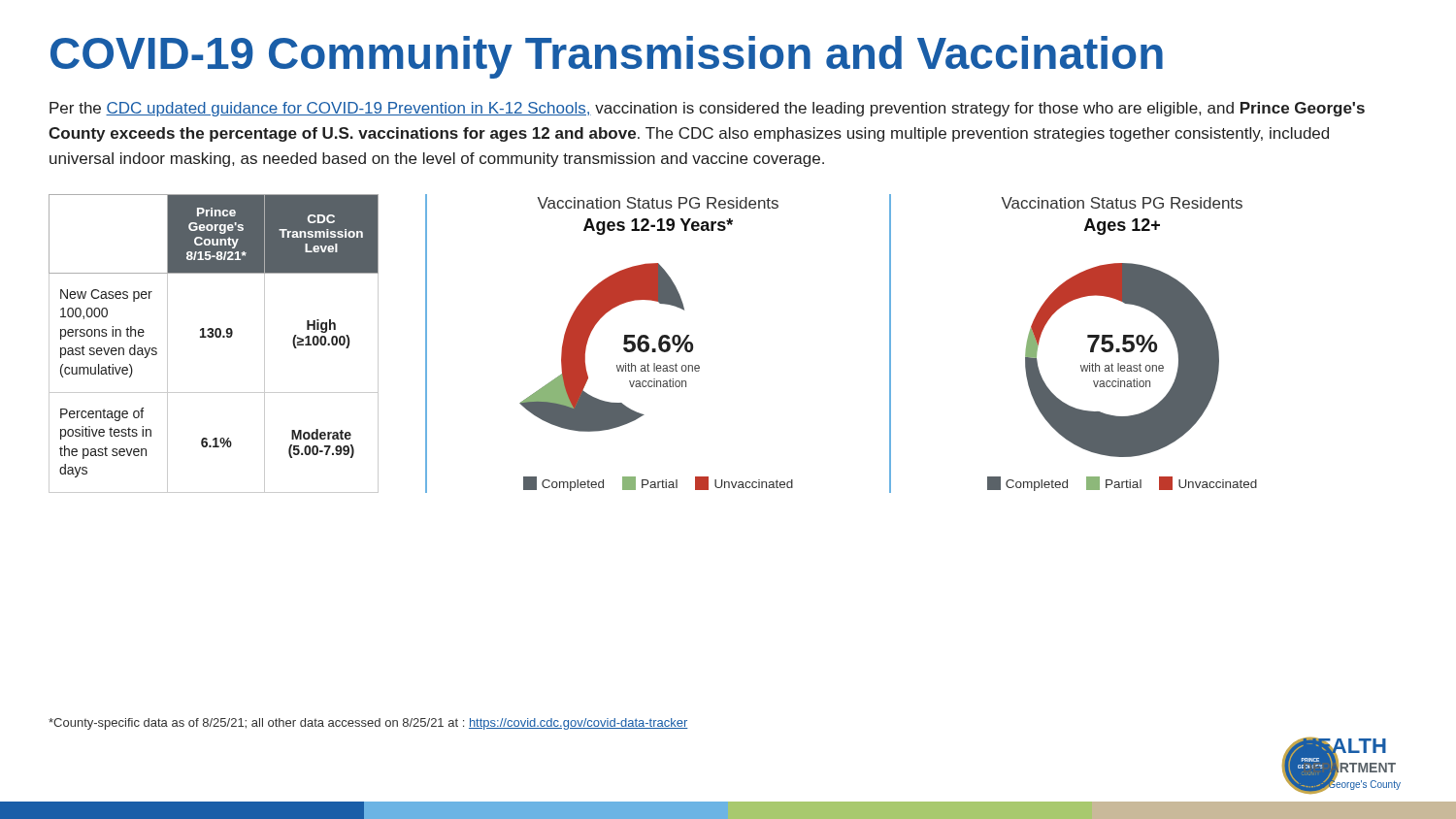Point to the block starting "County-specific data as"
1456x819 pixels.
tap(368, 722)
